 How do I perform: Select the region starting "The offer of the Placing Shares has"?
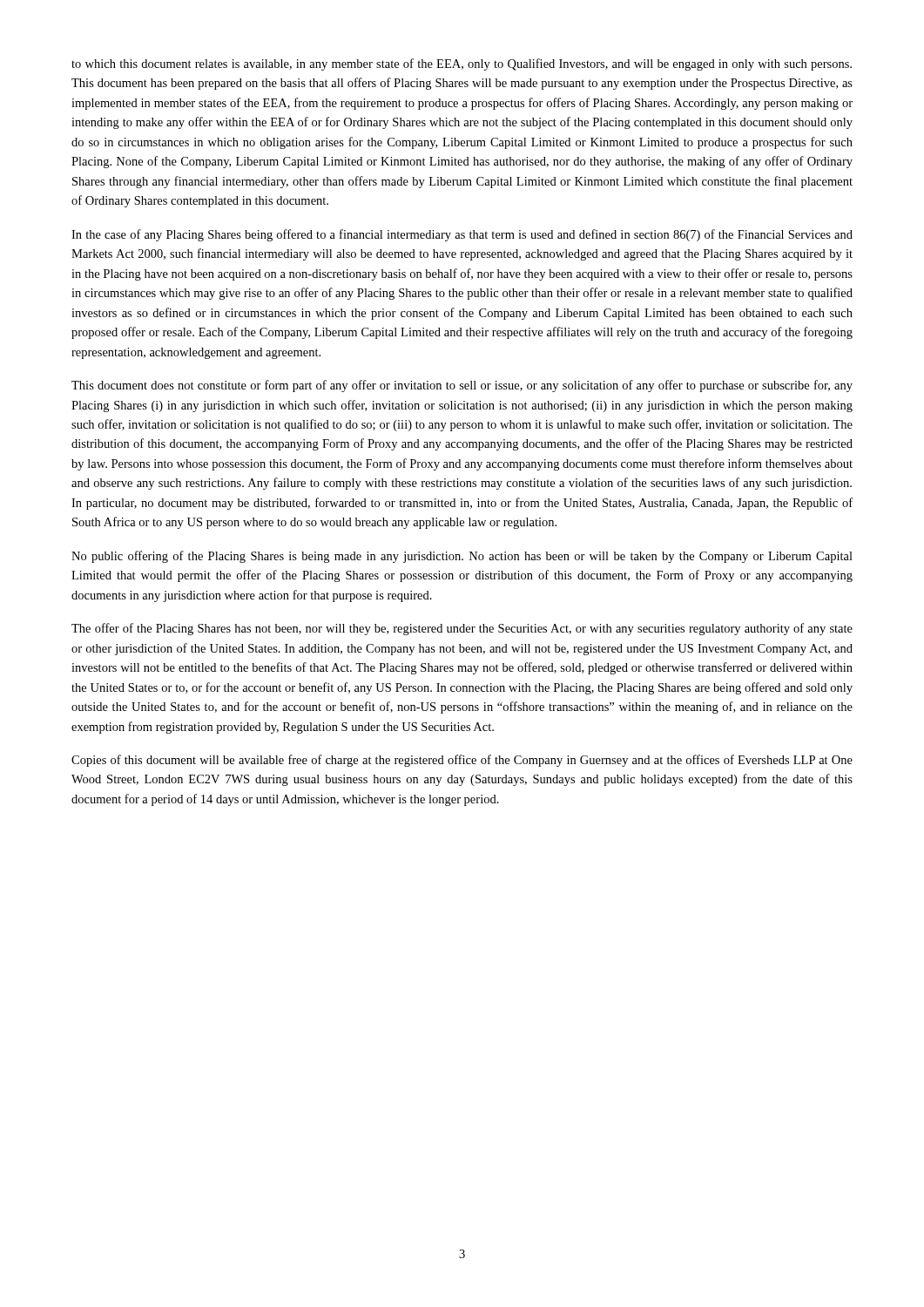[462, 677]
